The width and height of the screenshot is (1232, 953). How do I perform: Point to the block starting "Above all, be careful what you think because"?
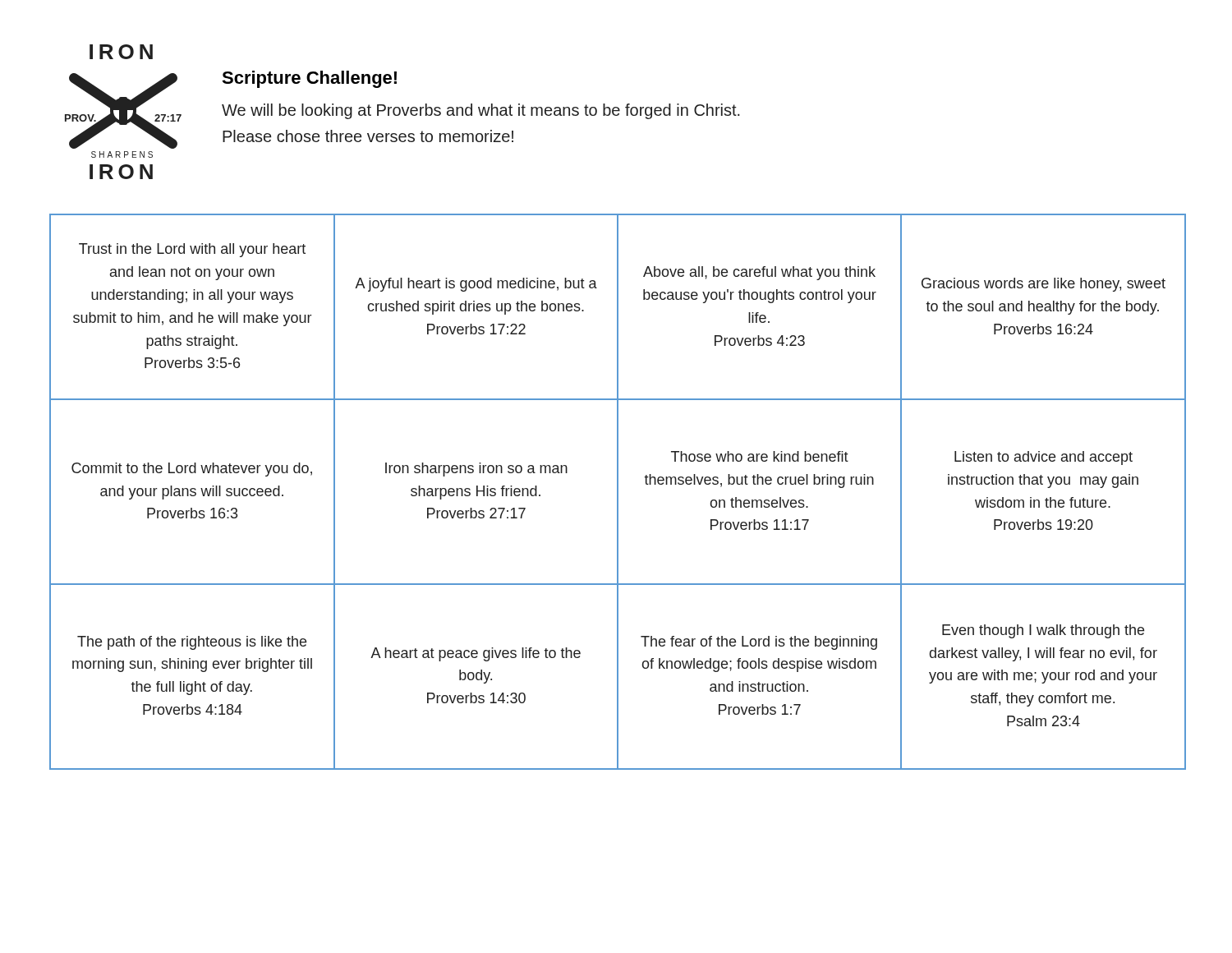[759, 306]
